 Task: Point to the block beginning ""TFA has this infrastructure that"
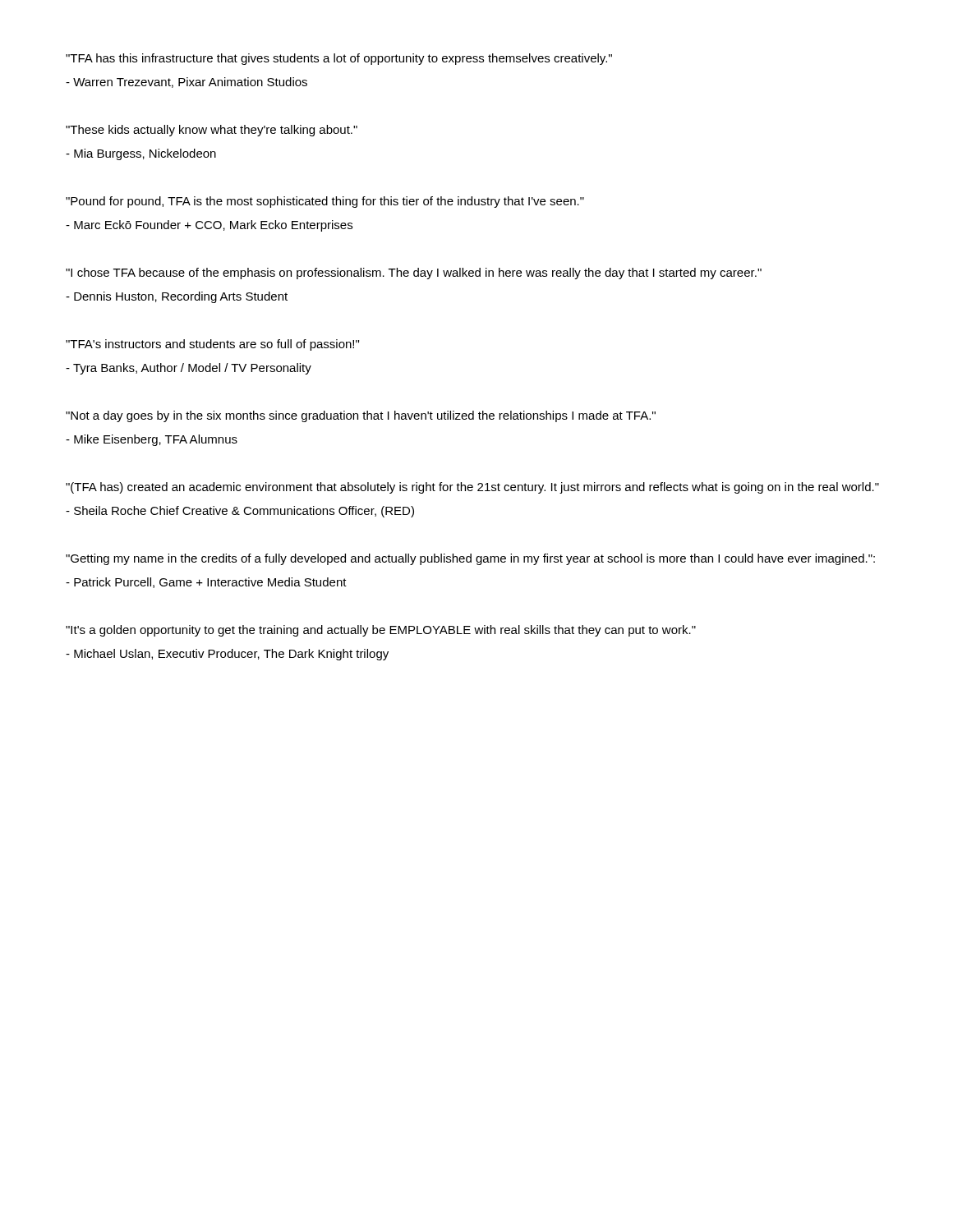(339, 58)
